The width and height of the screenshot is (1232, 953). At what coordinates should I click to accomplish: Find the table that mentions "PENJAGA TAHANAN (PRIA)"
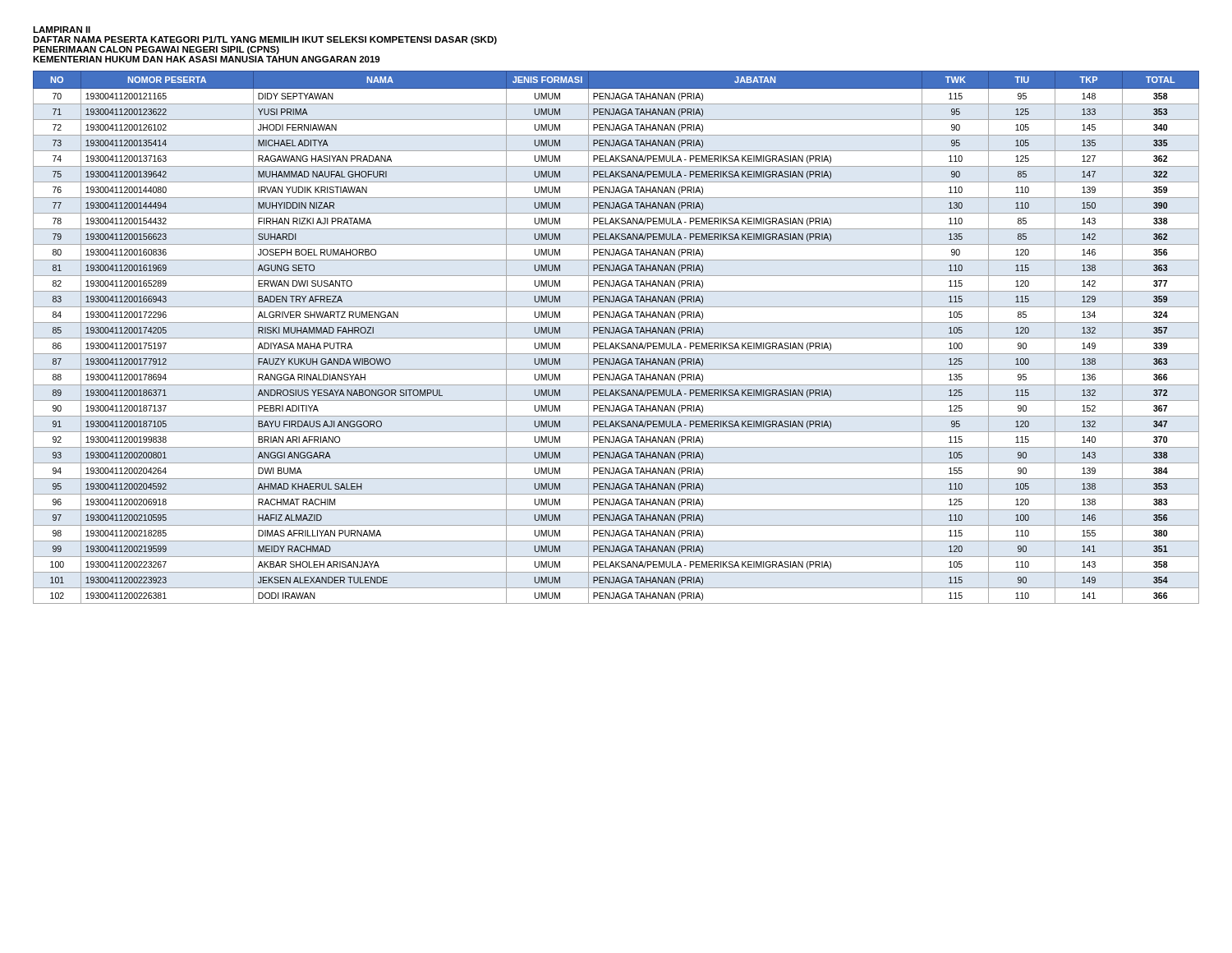[x=616, y=337]
